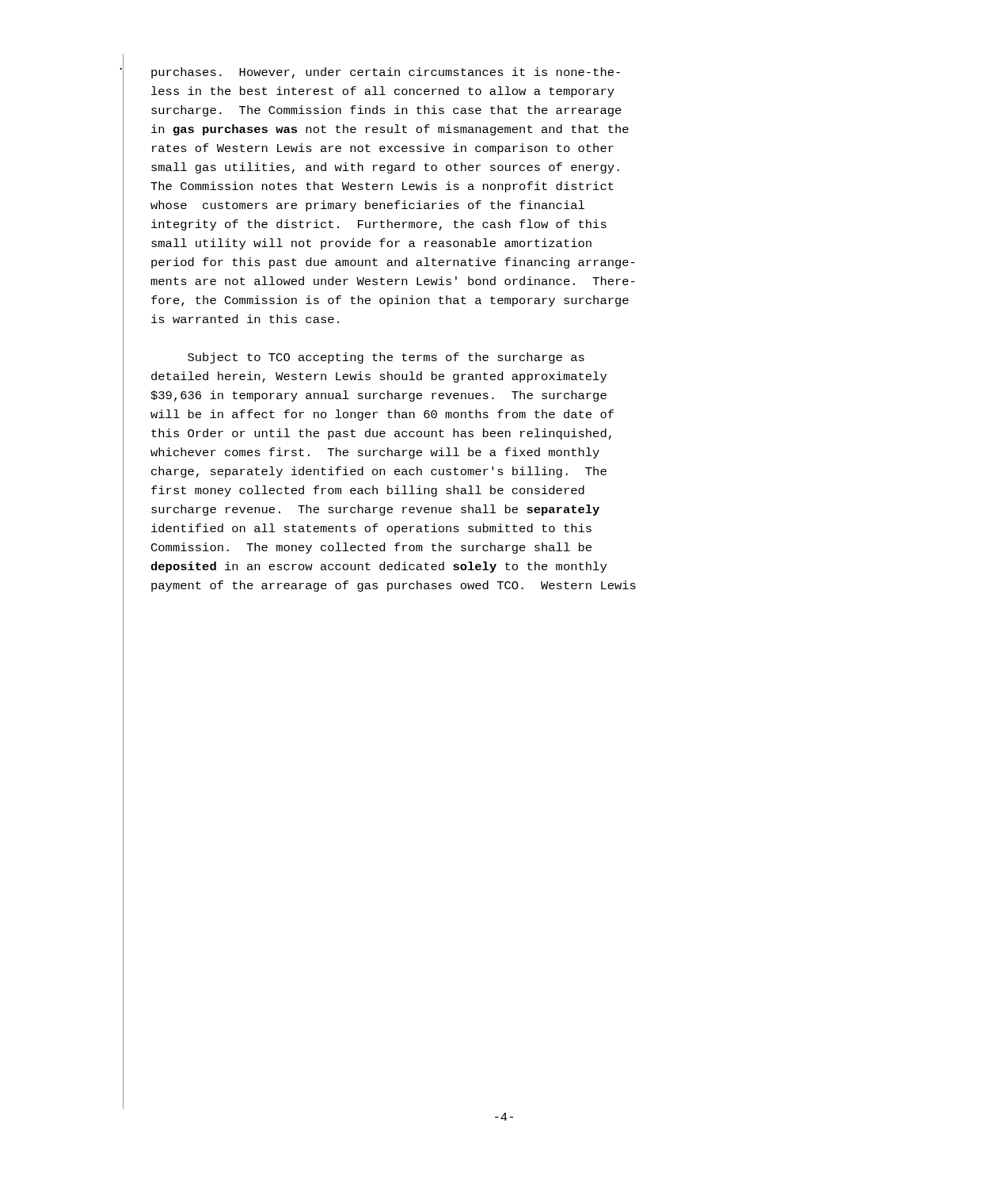Find the text block with the text "purchases. However, under certain circumstances"

tap(394, 196)
